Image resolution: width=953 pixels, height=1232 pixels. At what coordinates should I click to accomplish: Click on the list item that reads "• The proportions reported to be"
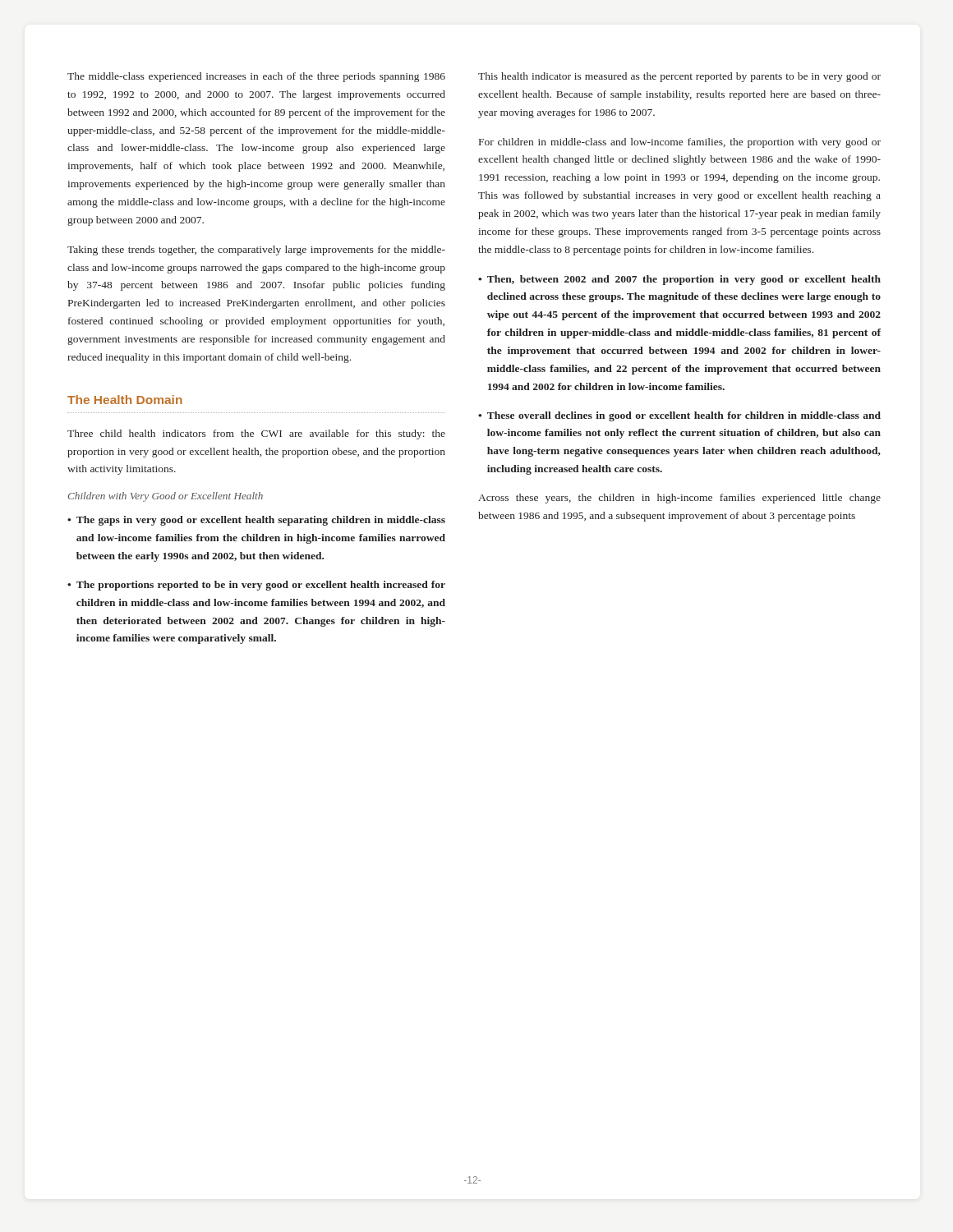pos(256,612)
